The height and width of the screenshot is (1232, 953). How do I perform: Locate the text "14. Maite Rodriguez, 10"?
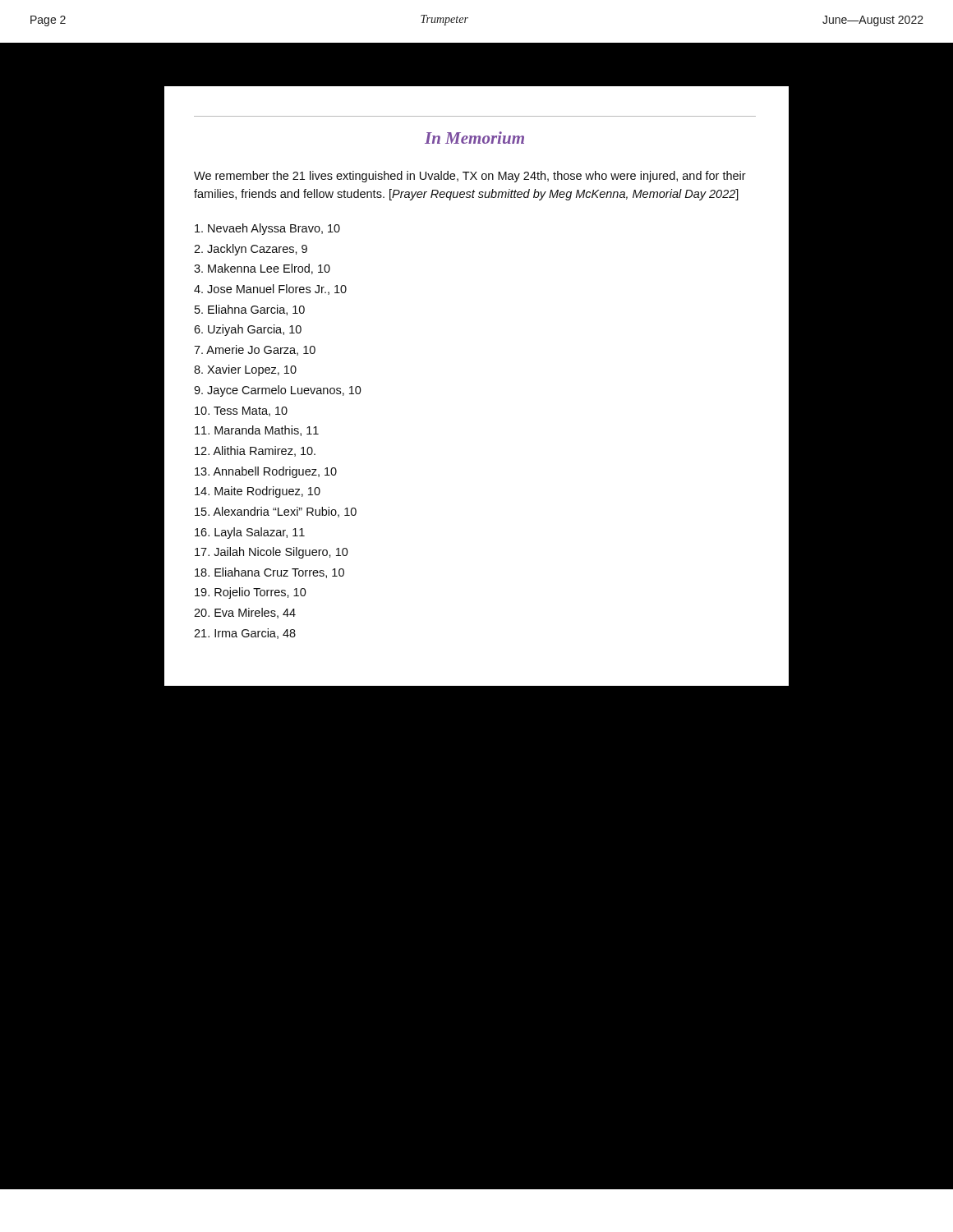point(257,491)
